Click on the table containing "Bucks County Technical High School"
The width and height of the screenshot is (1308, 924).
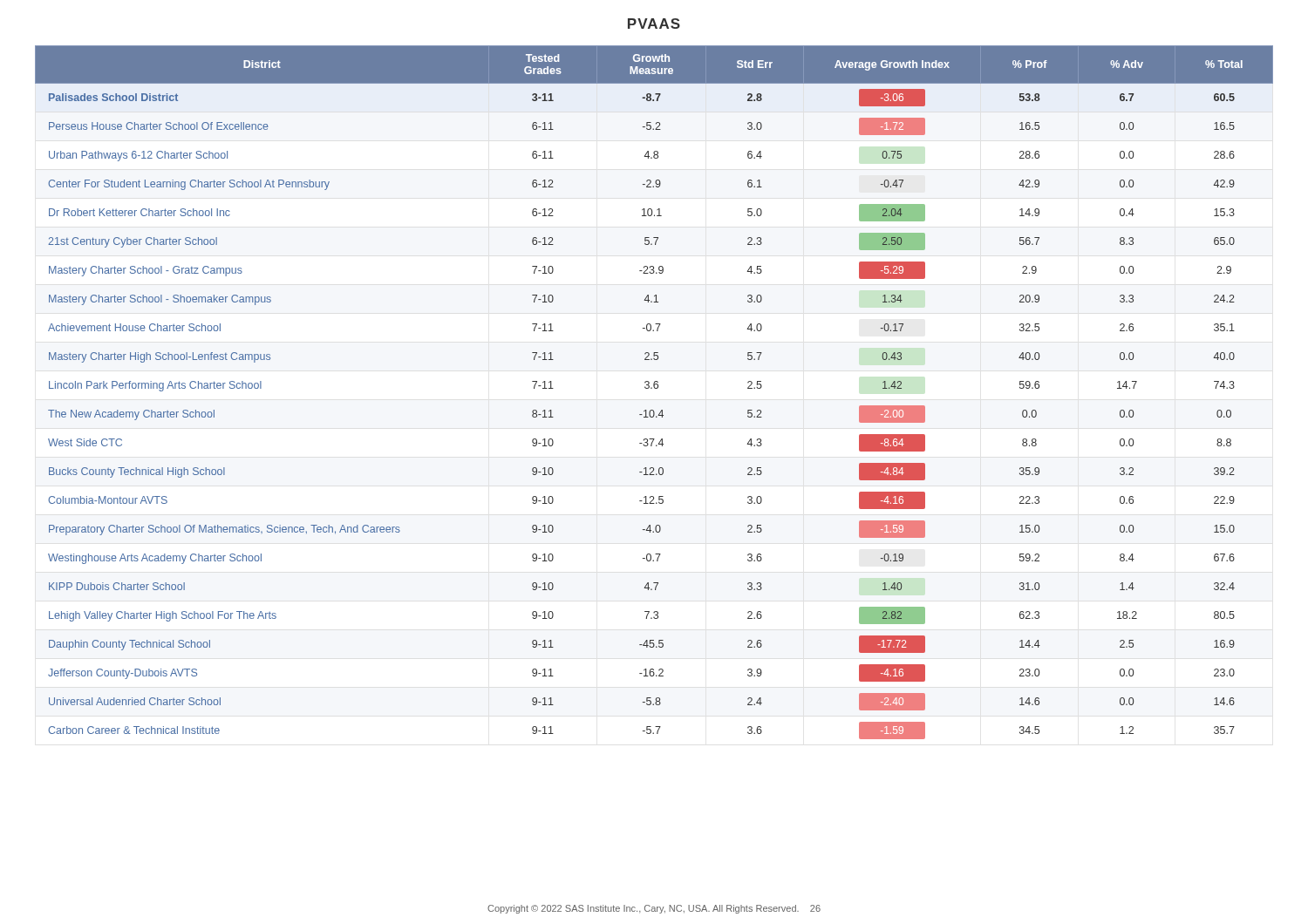click(654, 395)
